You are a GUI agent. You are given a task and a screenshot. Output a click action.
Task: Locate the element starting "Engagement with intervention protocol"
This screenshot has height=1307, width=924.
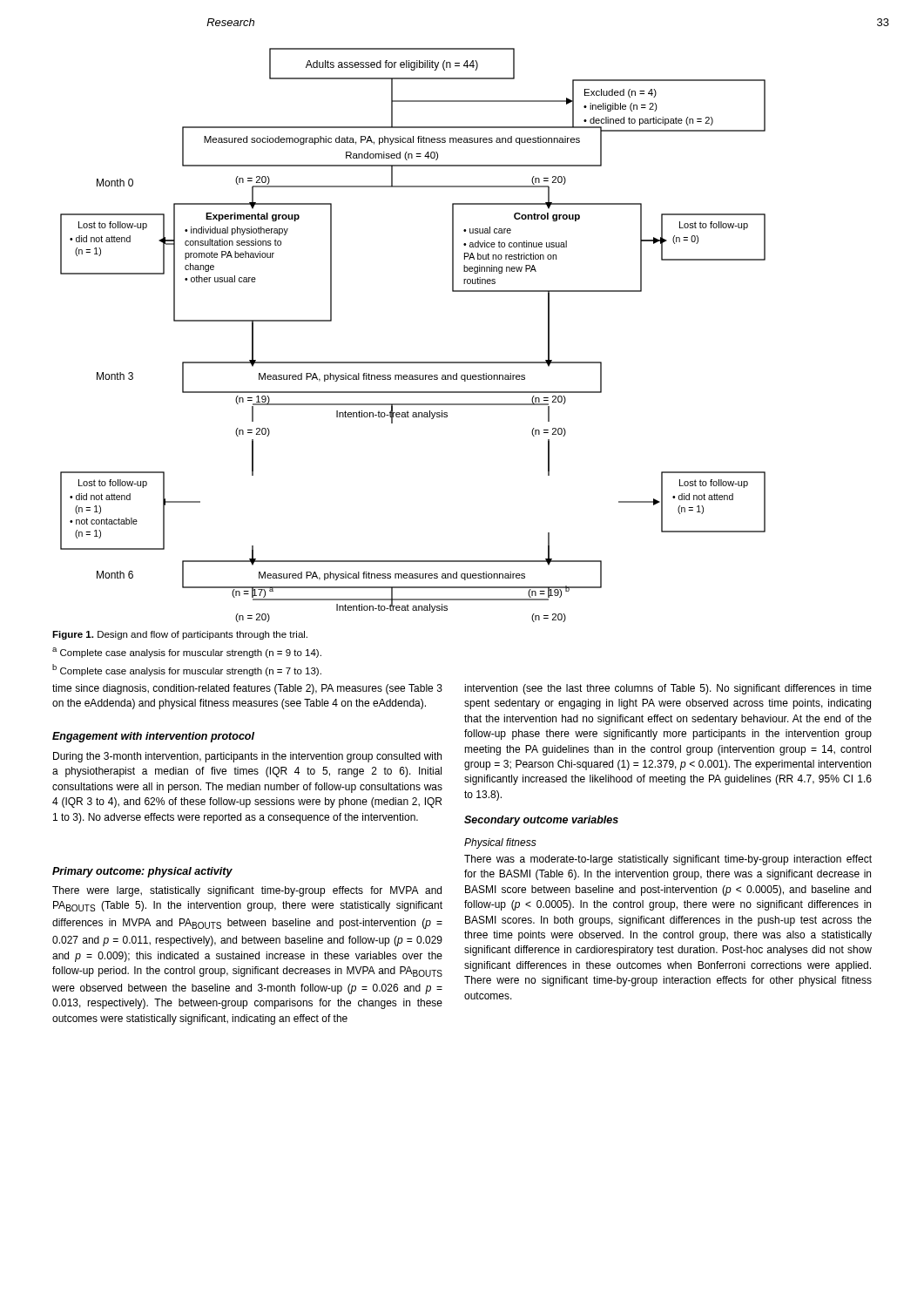coord(153,736)
